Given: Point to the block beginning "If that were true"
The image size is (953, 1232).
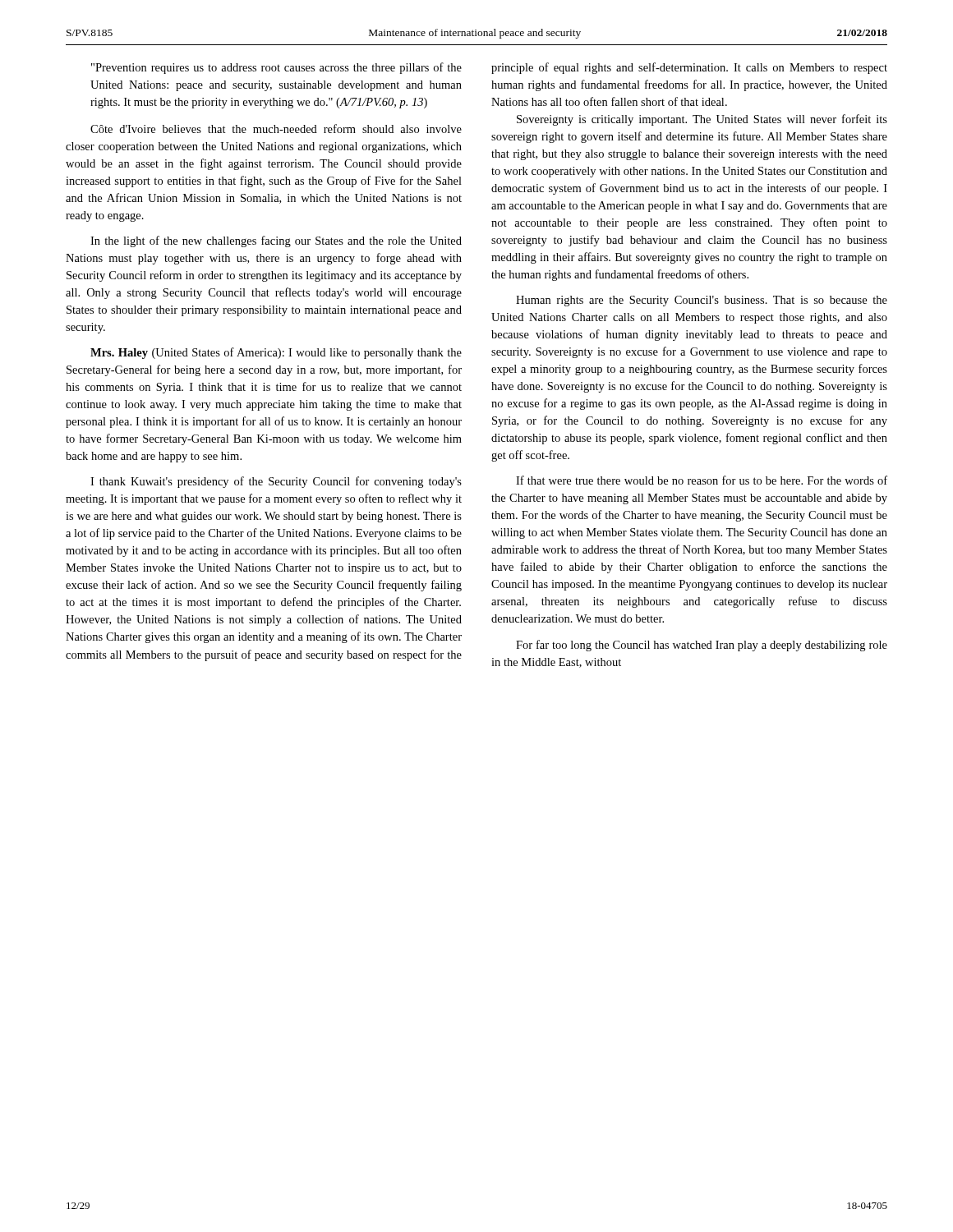Looking at the screenshot, I should 689,550.
